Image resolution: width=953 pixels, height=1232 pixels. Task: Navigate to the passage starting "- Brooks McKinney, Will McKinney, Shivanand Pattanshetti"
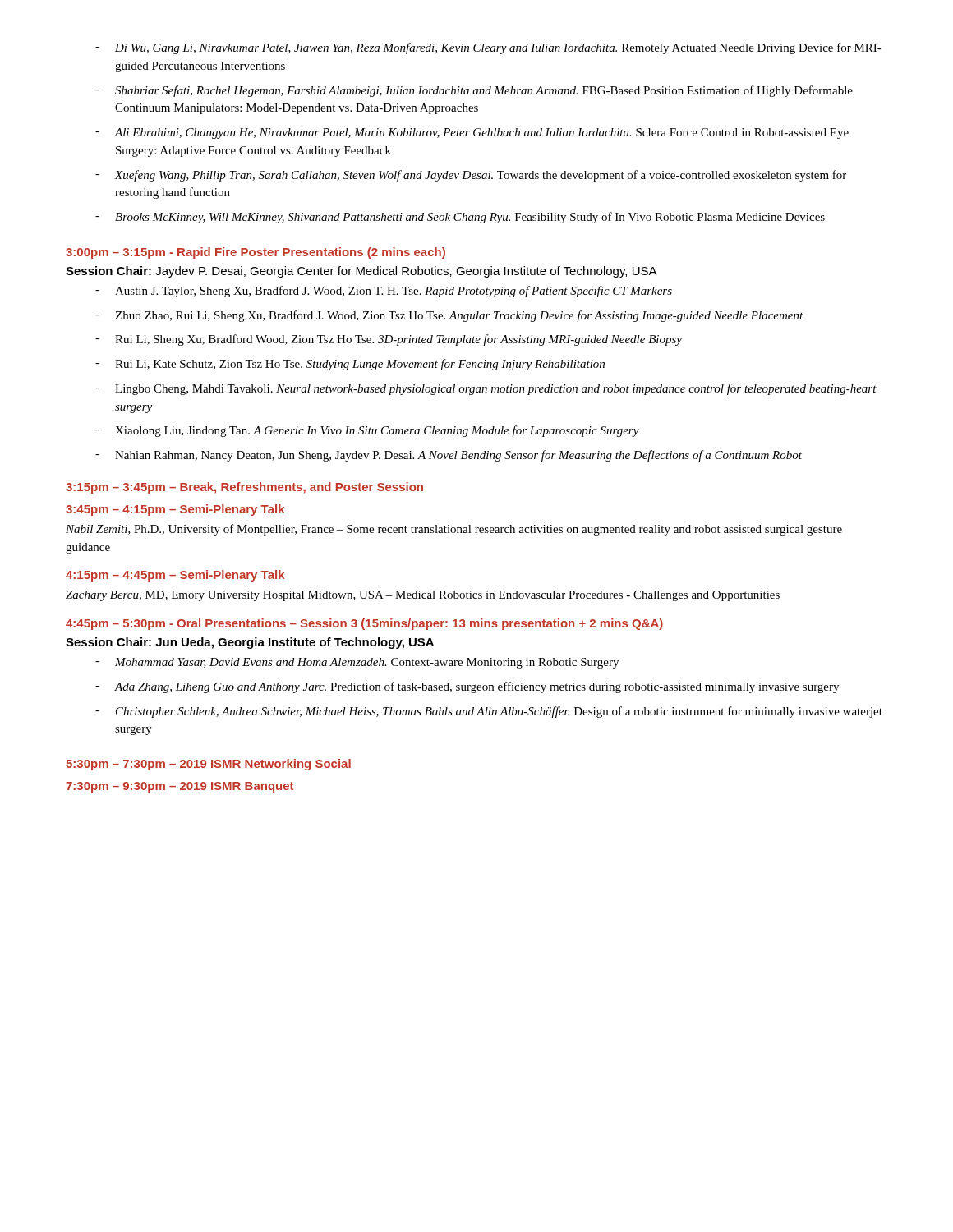460,218
